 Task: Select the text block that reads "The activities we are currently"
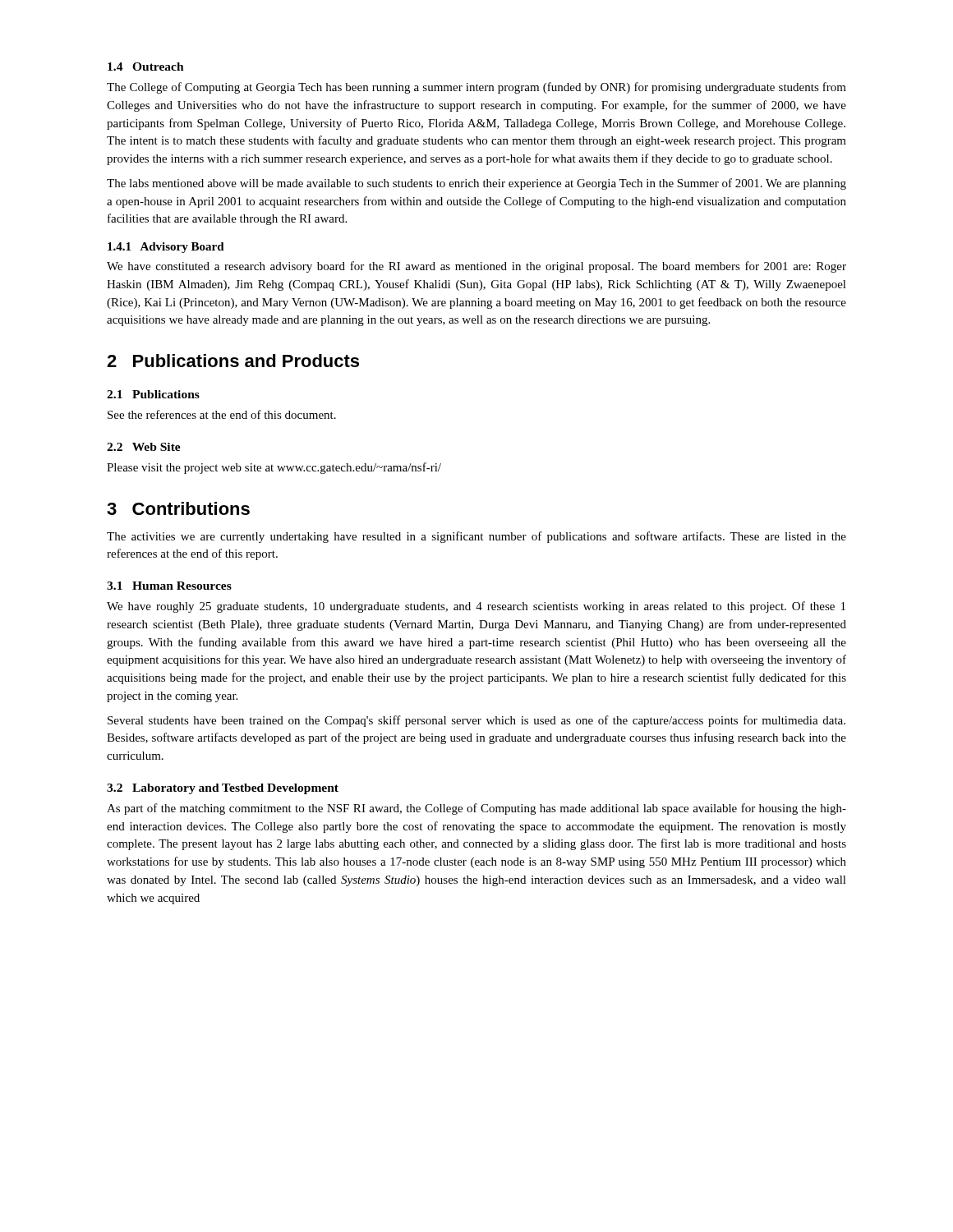[x=476, y=546]
